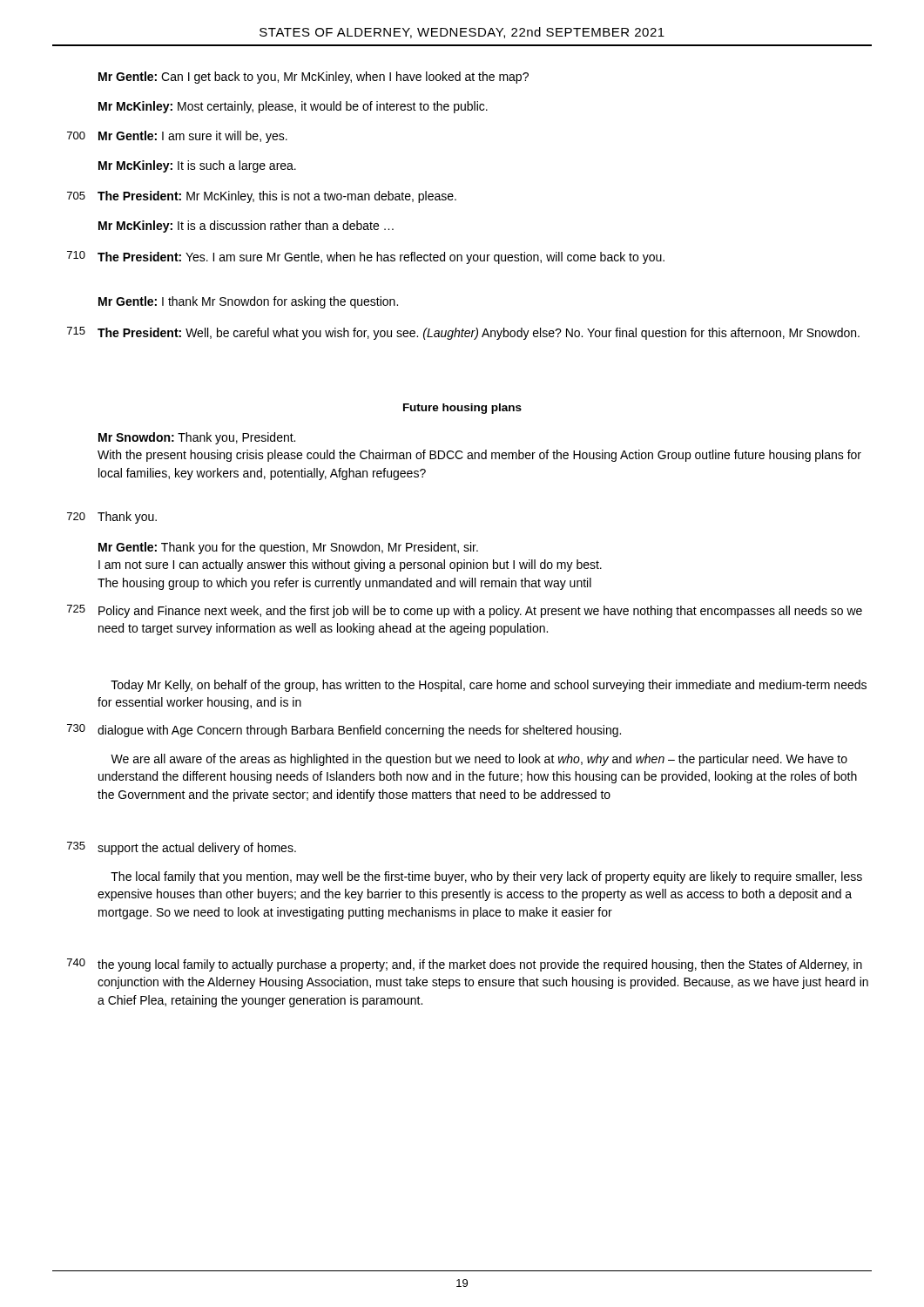The image size is (924, 1307).
Task: Locate the text block with the text "Mr Gentle: Can I get"
Action: (313, 77)
